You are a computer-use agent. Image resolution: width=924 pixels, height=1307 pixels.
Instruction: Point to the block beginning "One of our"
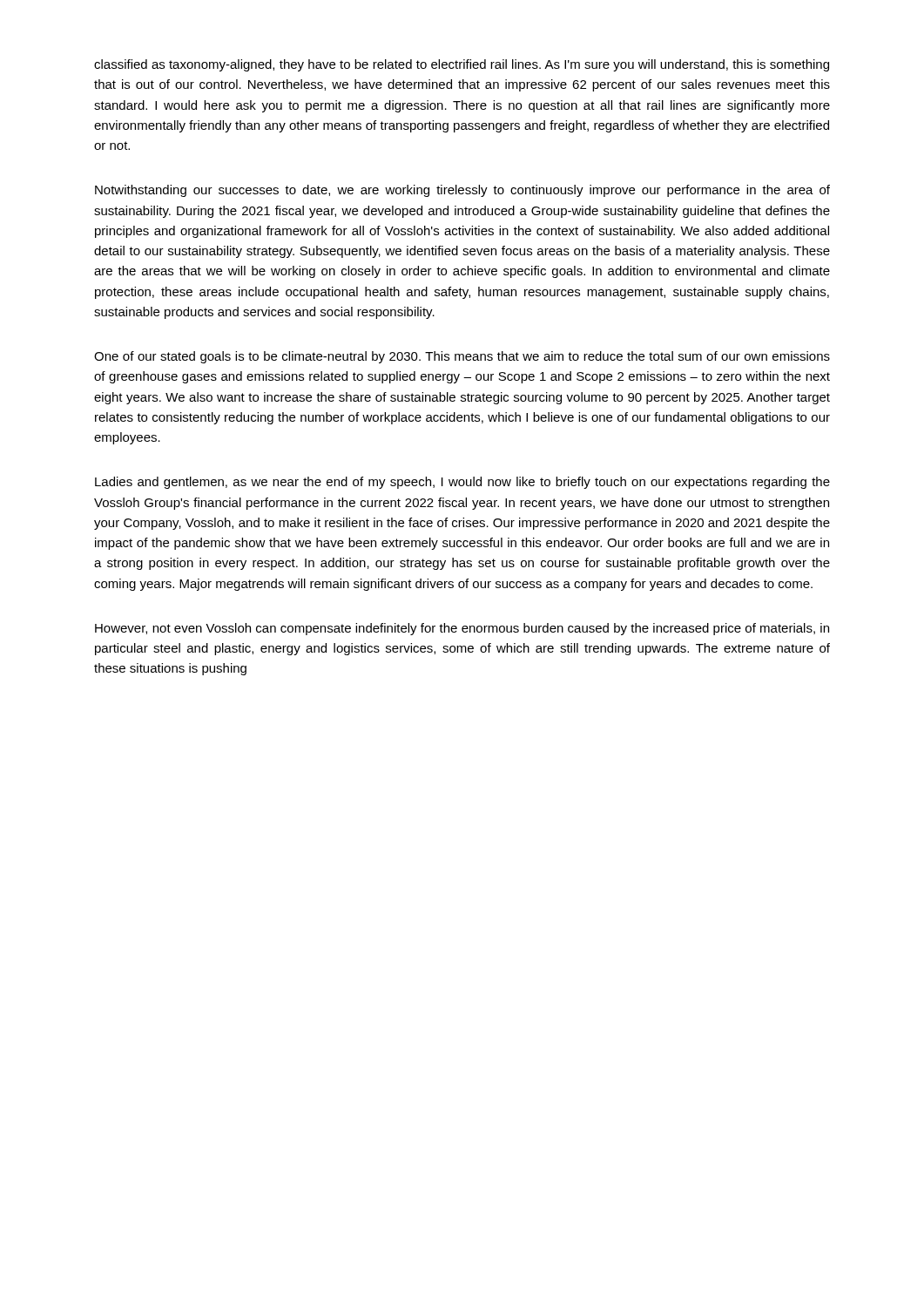tap(462, 396)
